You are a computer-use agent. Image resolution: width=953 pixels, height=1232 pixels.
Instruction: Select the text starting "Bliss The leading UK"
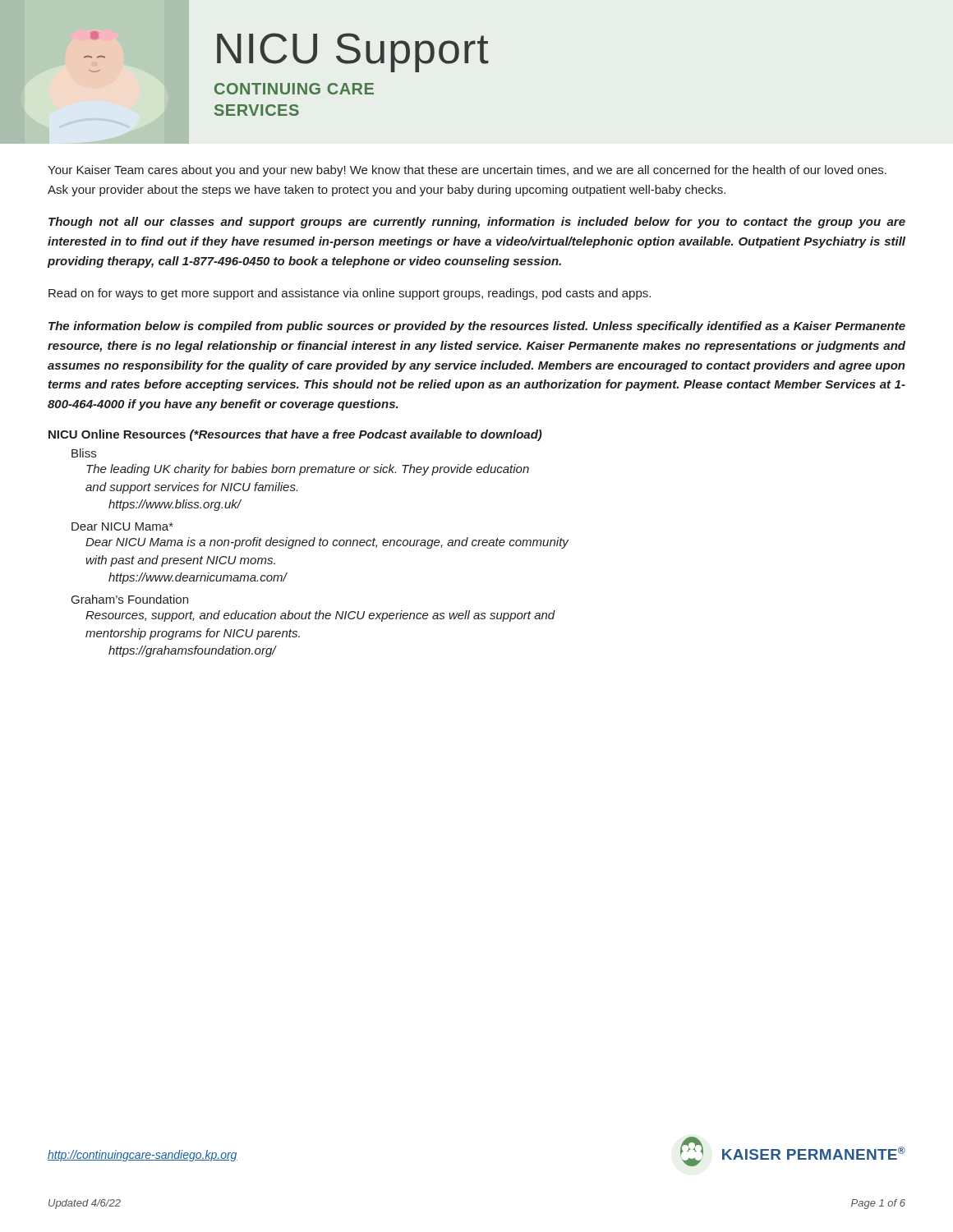pyautogui.click(x=488, y=478)
